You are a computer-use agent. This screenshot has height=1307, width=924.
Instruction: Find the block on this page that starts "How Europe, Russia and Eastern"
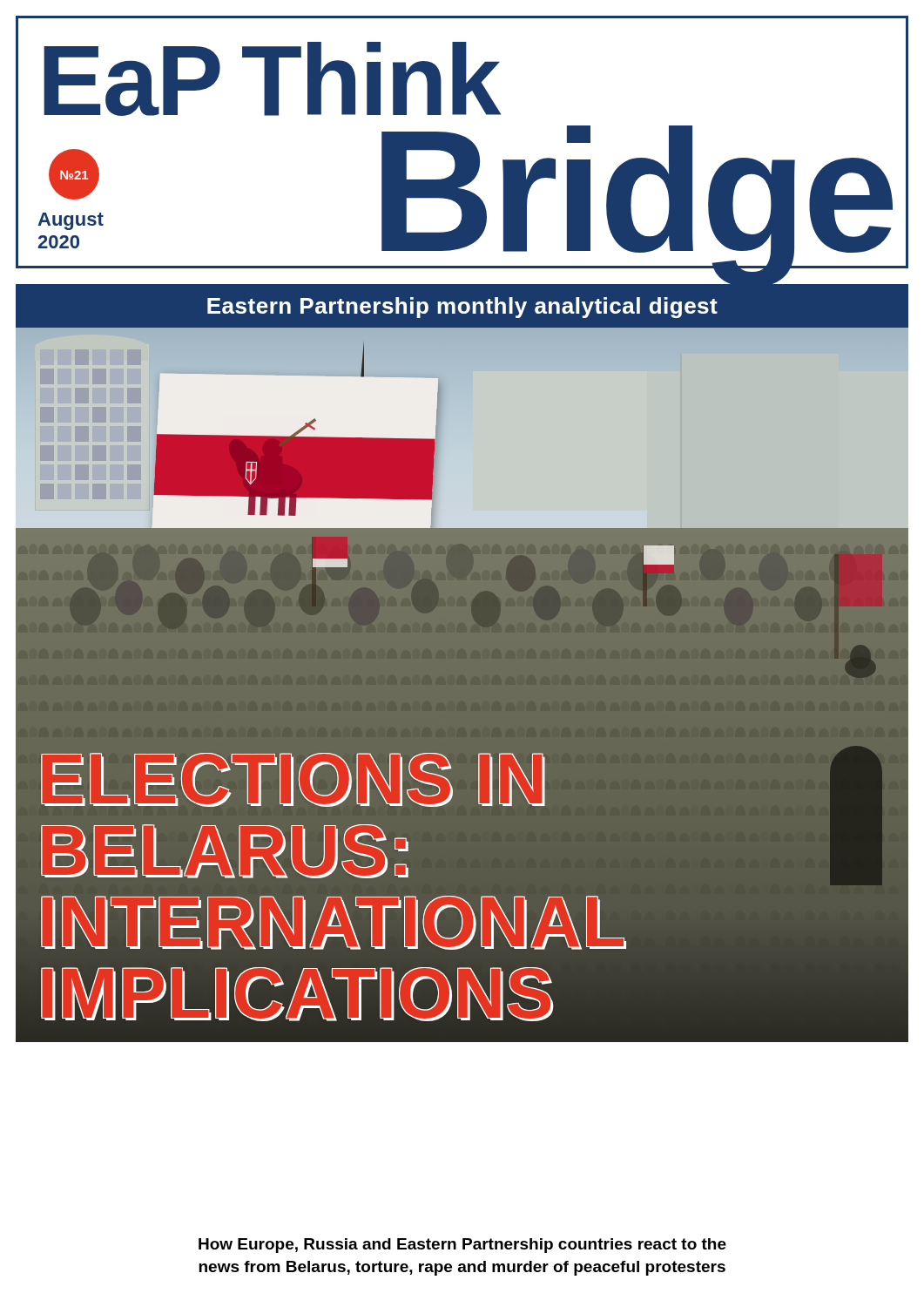coord(462,1256)
